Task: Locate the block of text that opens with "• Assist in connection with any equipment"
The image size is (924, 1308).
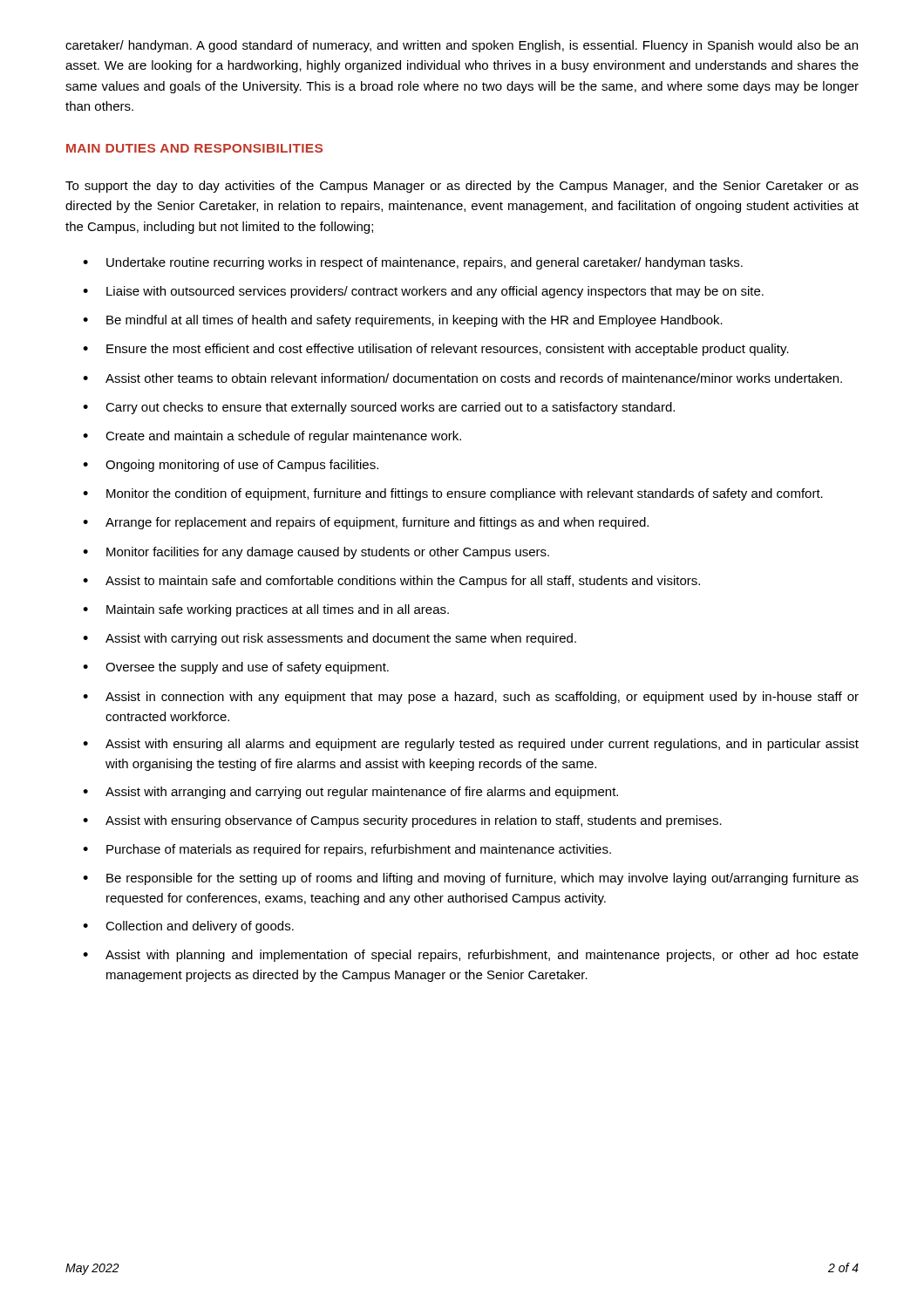Action: (x=471, y=706)
